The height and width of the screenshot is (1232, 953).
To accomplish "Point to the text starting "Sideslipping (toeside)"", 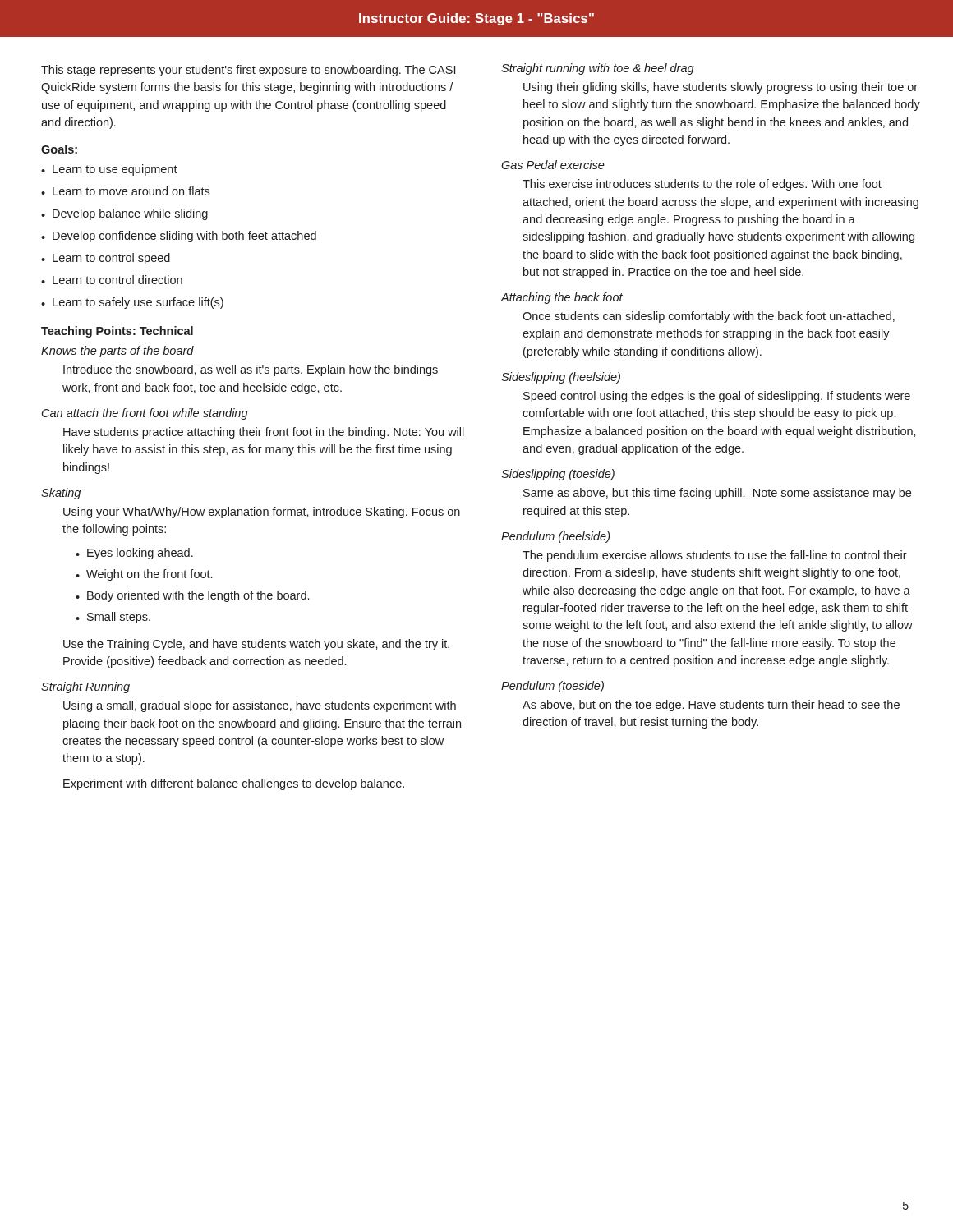I will 558,474.
